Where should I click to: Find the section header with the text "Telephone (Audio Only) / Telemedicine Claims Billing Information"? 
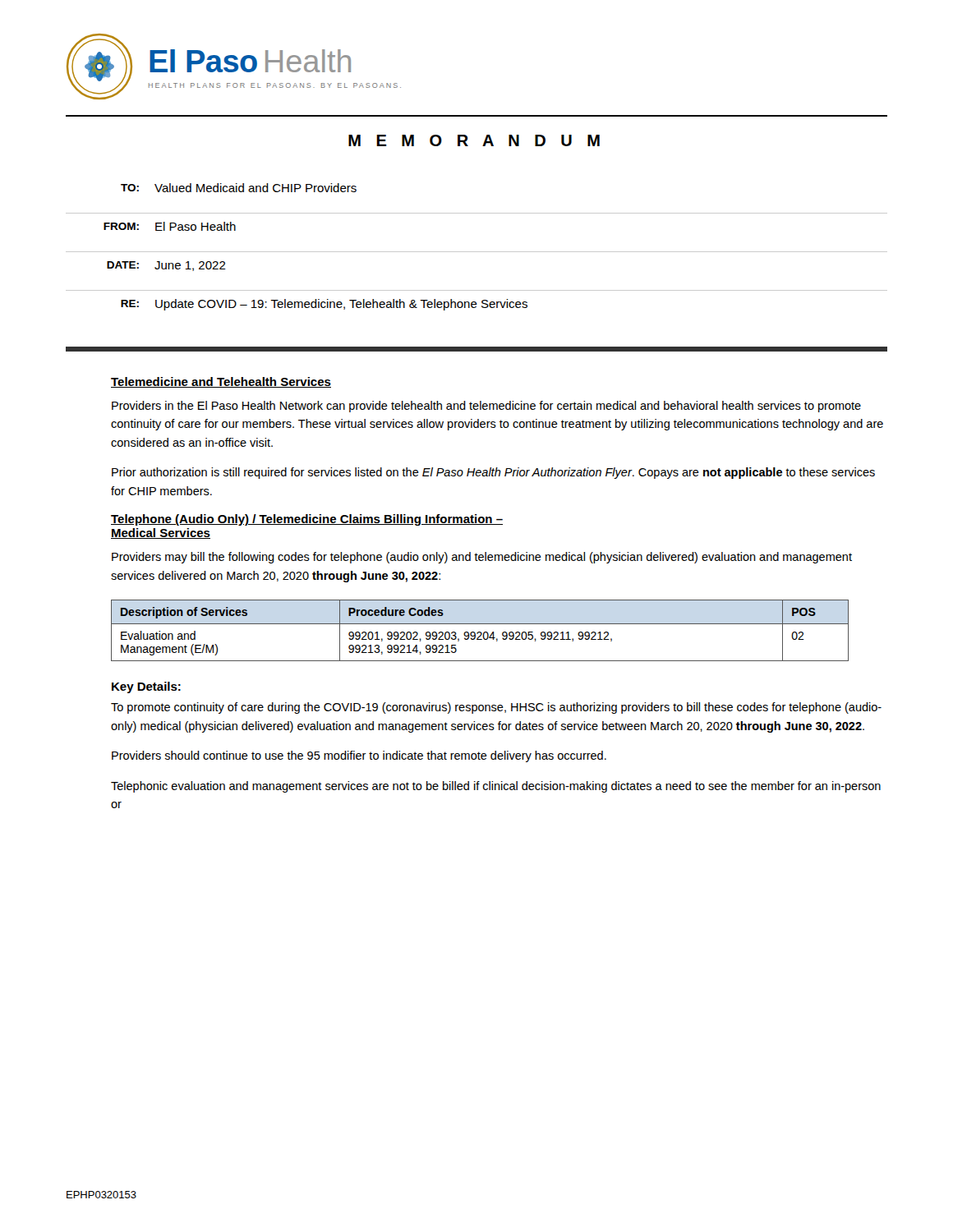[x=307, y=526]
